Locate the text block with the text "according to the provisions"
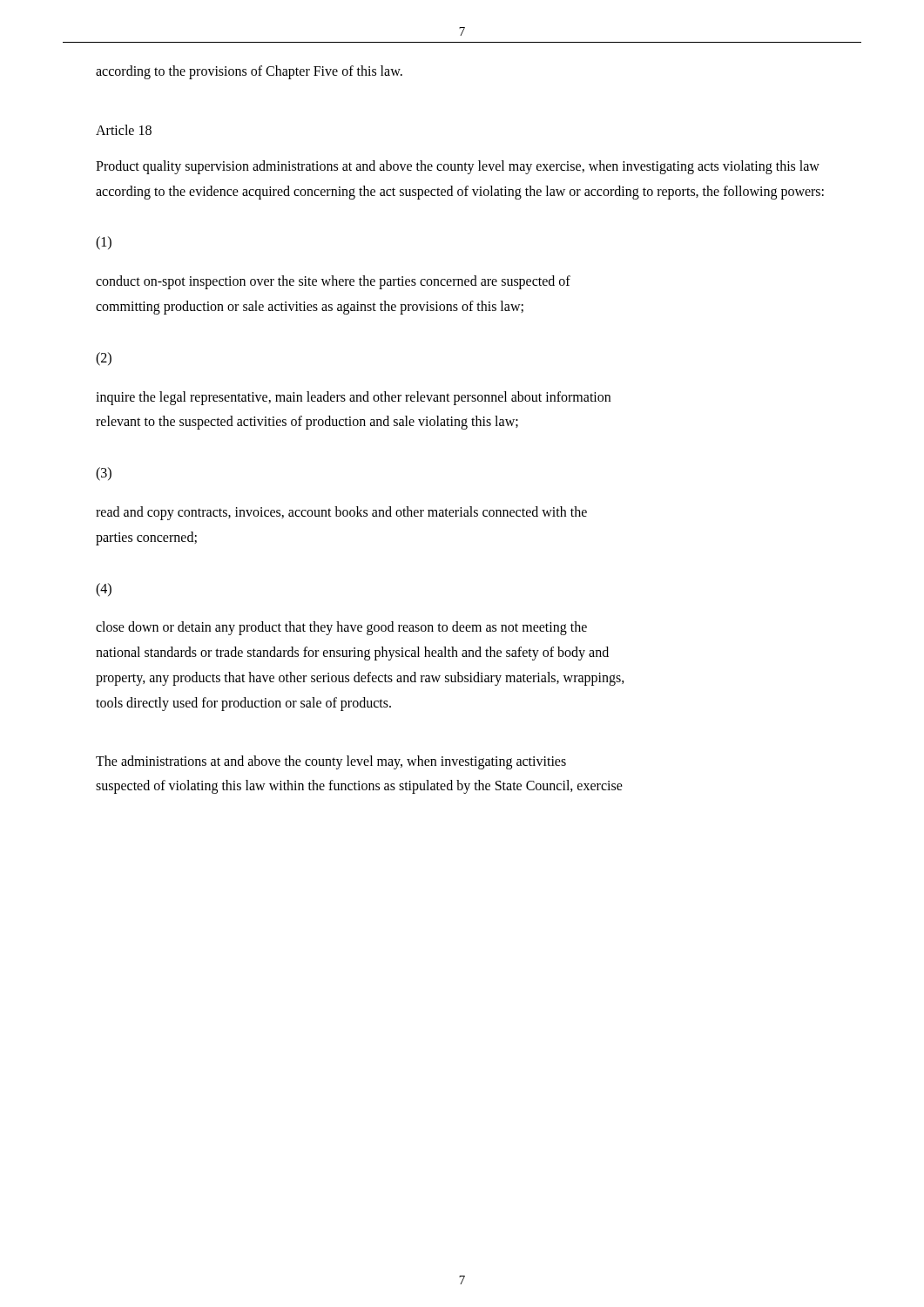The width and height of the screenshot is (924, 1307). tap(249, 72)
